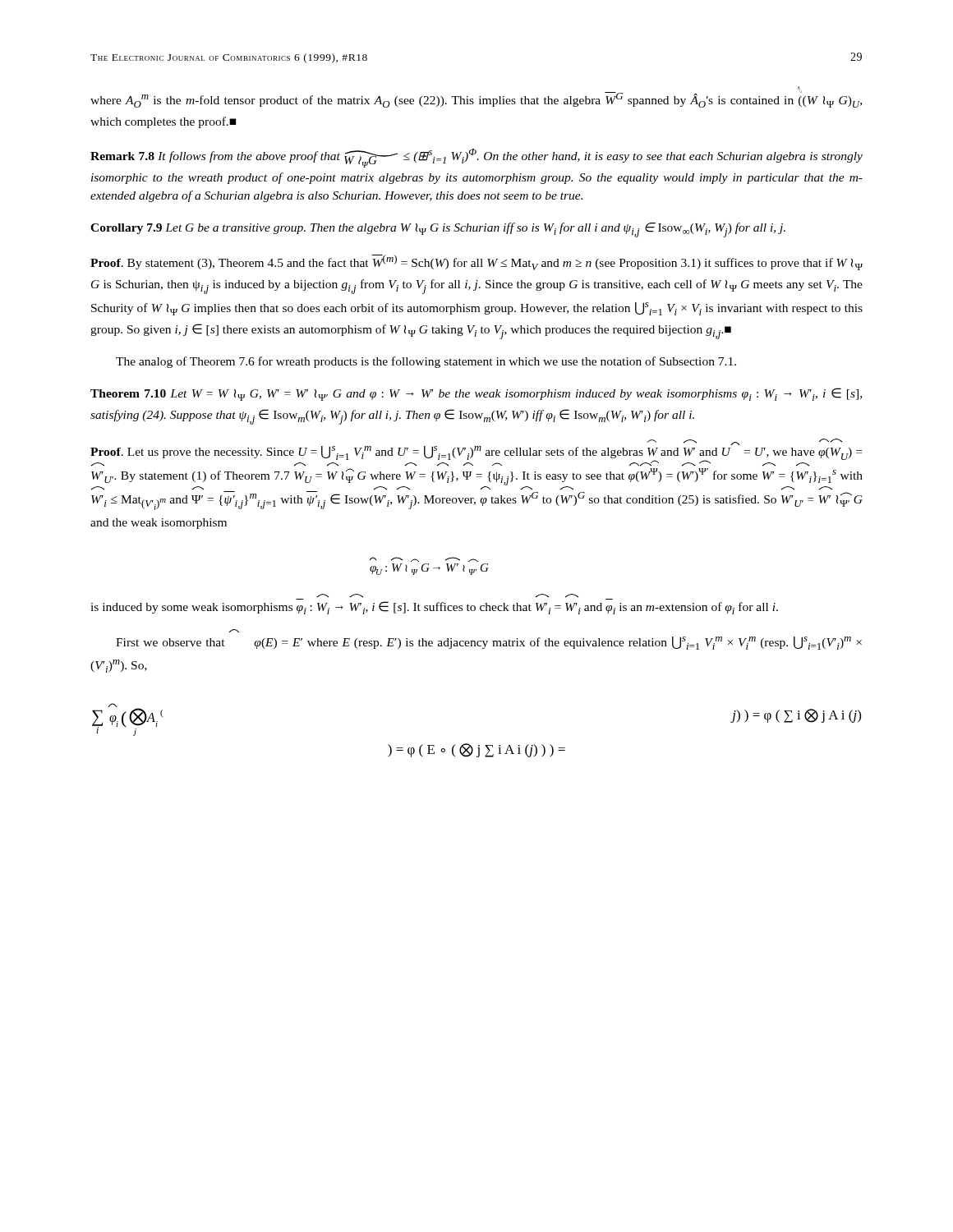This screenshot has height=1232, width=953.
Task: Find the text block starting "Proof. Let us prove the necessity."
Action: click(x=476, y=485)
